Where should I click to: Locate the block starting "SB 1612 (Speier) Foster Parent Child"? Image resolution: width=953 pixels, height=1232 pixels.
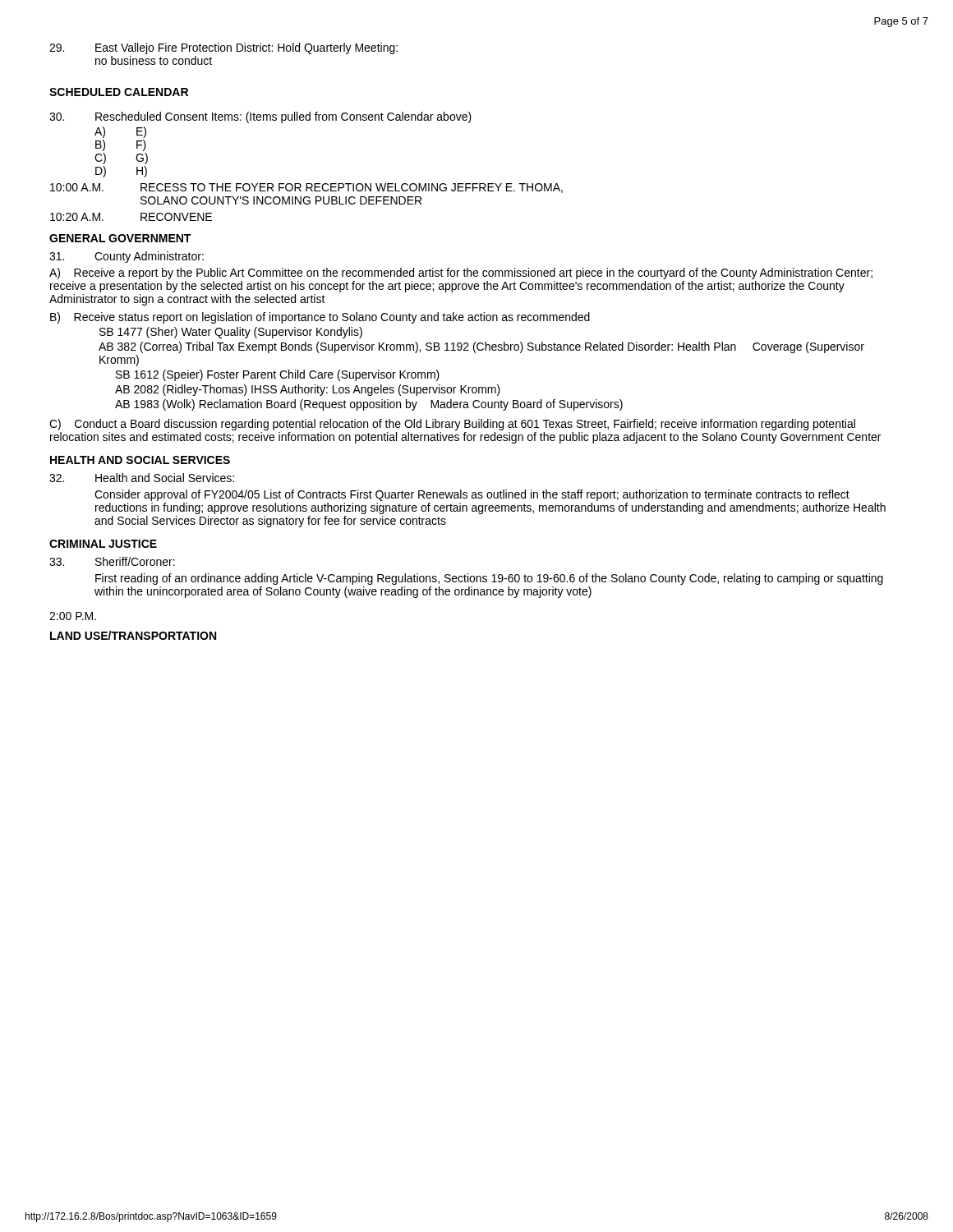[277, 375]
